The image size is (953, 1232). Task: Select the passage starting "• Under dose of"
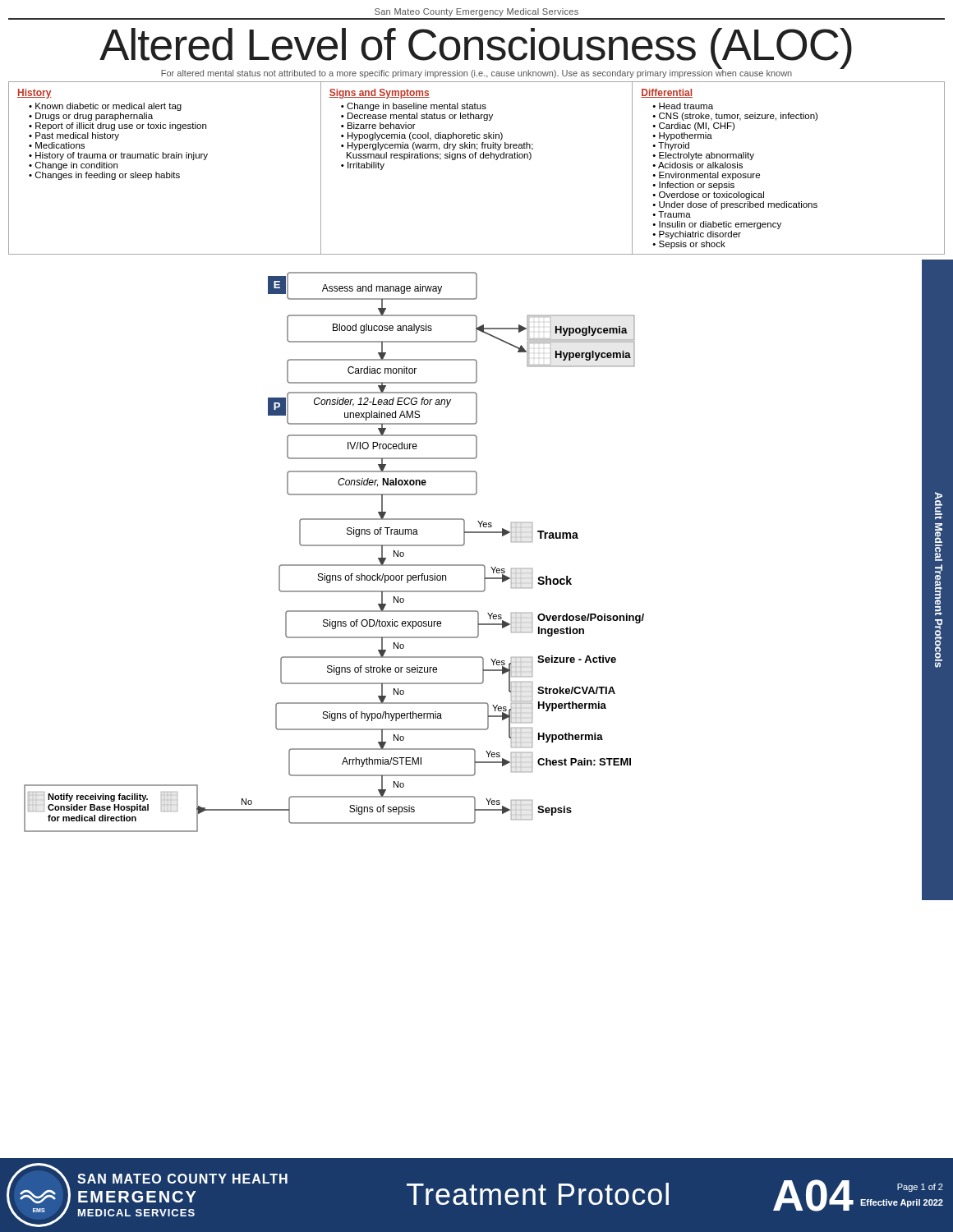(x=735, y=204)
